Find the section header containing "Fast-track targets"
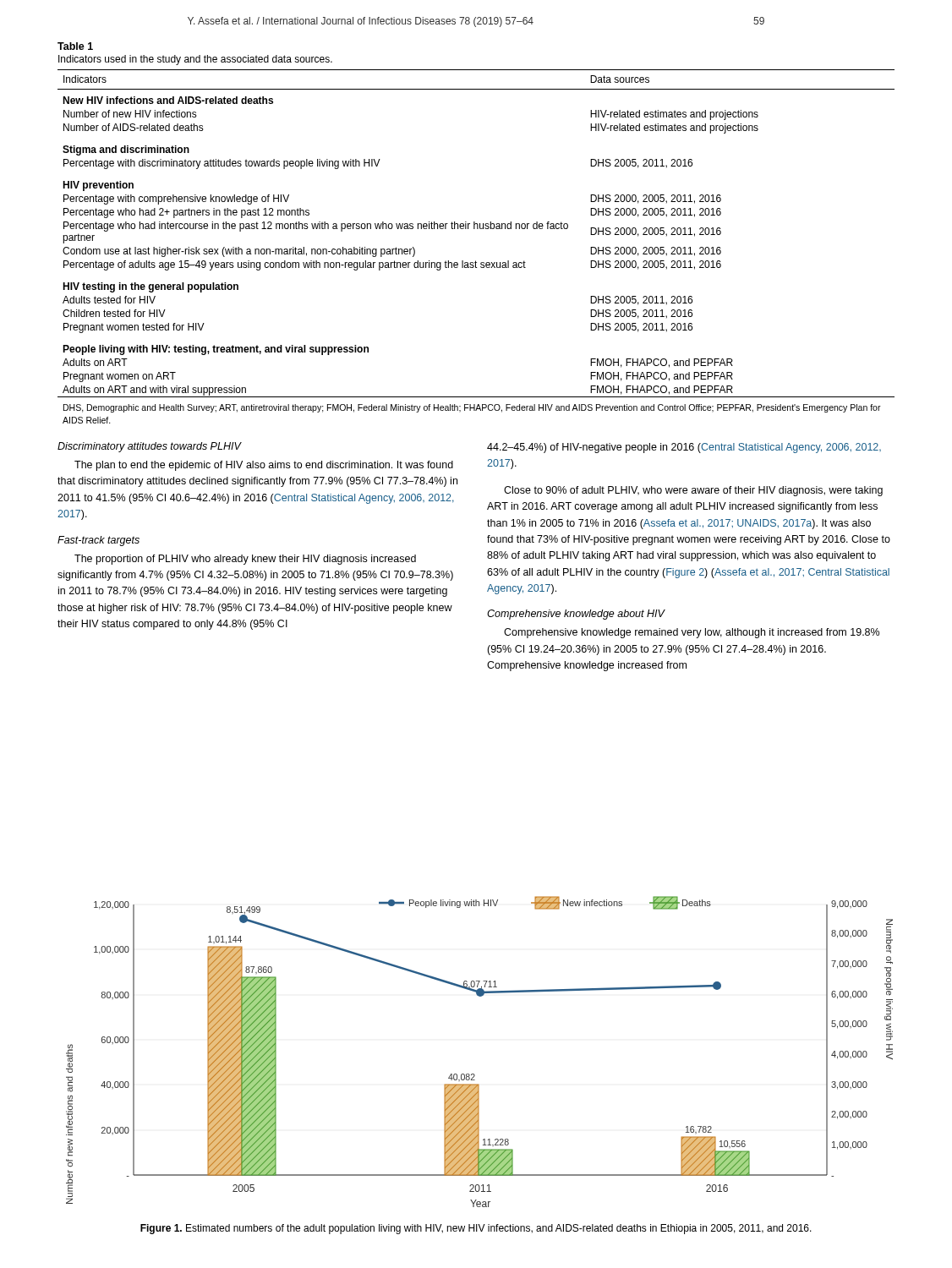Viewport: 952px width, 1268px height. point(99,540)
